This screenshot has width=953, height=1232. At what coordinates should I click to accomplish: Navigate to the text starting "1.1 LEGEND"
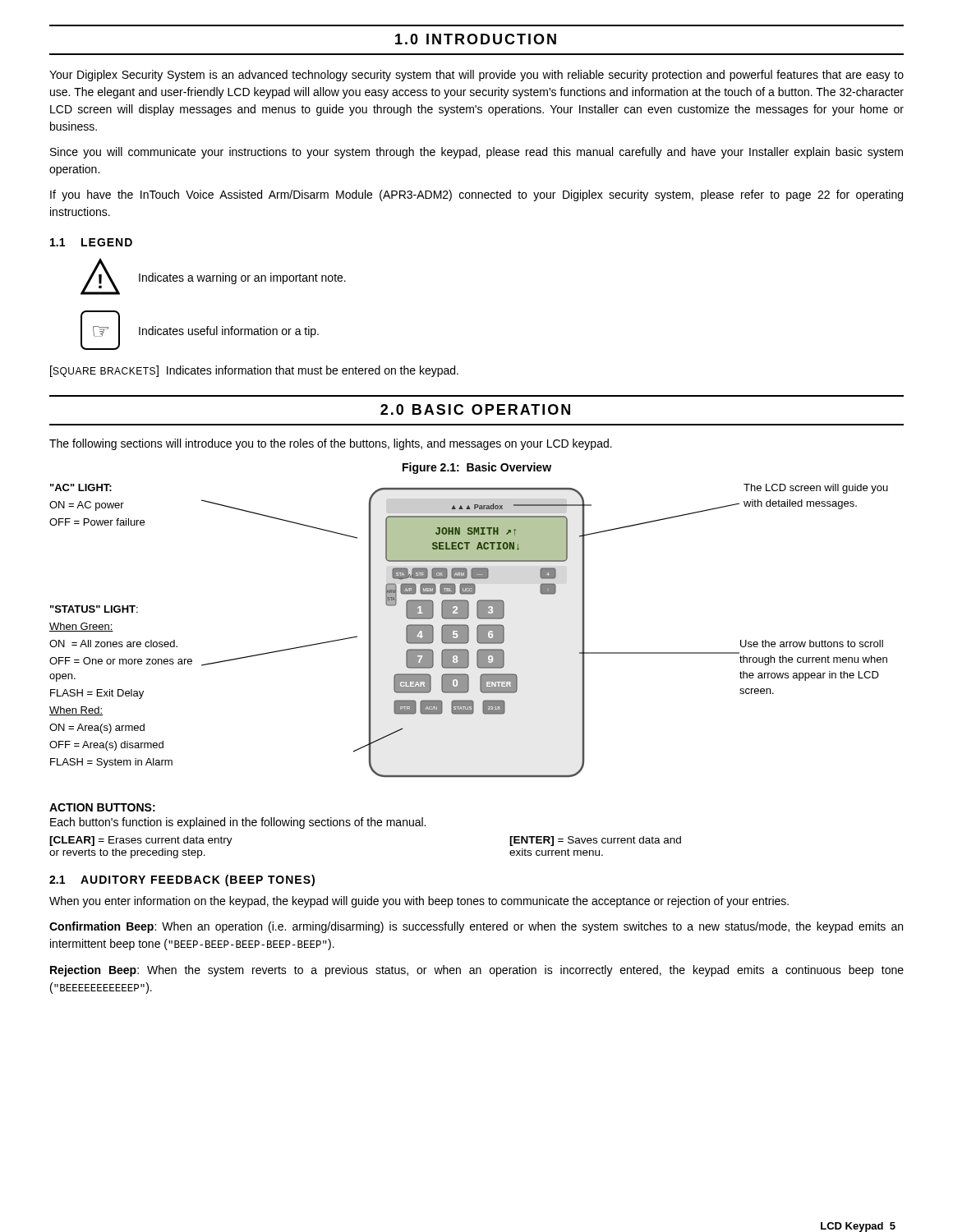pyautogui.click(x=91, y=242)
